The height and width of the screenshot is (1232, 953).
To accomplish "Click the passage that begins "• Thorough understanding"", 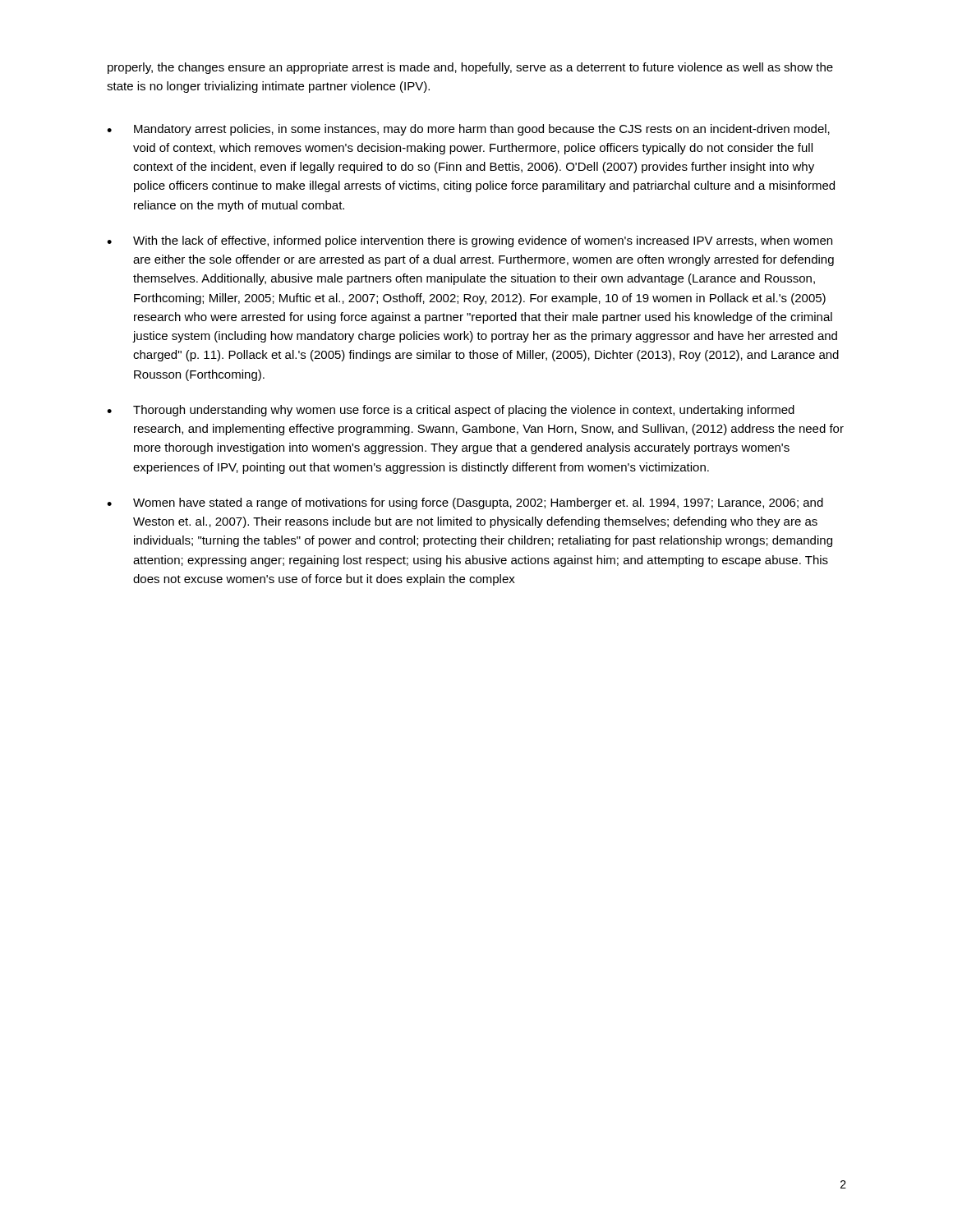I will [x=476, y=438].
